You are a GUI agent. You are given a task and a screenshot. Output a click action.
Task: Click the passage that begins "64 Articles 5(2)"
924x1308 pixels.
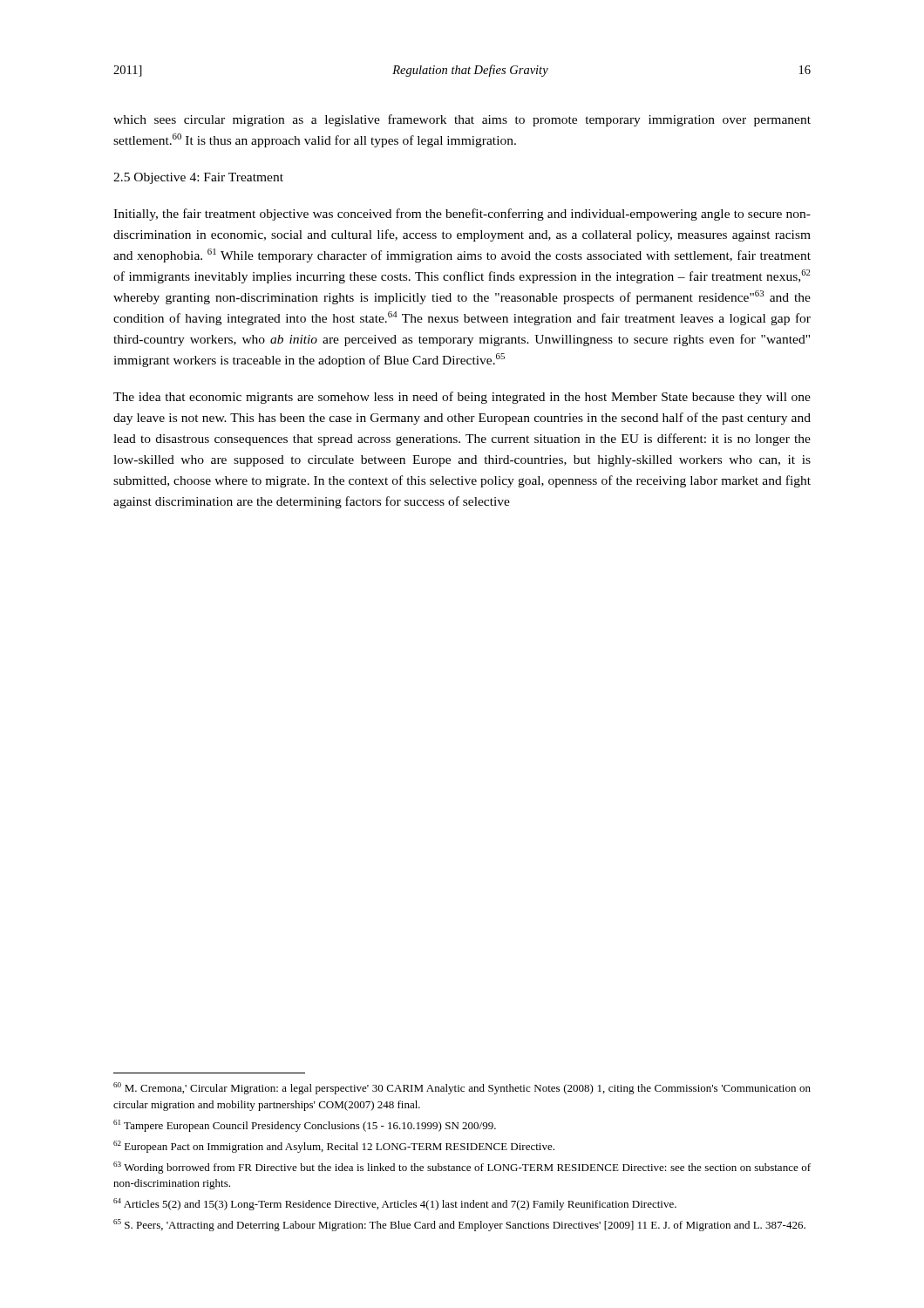click(x=395, y=1204)
